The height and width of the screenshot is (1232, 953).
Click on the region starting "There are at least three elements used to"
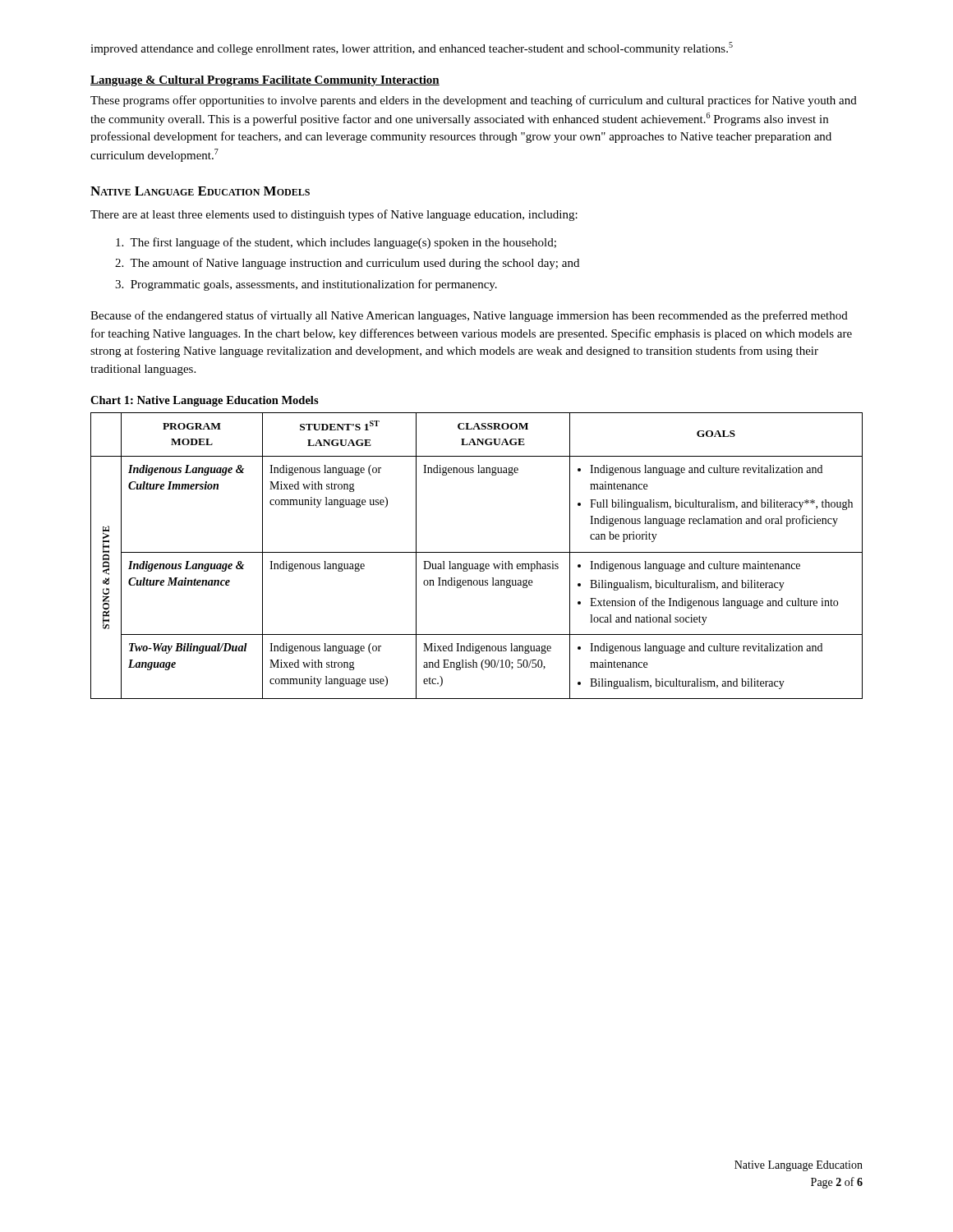(334, 214)
